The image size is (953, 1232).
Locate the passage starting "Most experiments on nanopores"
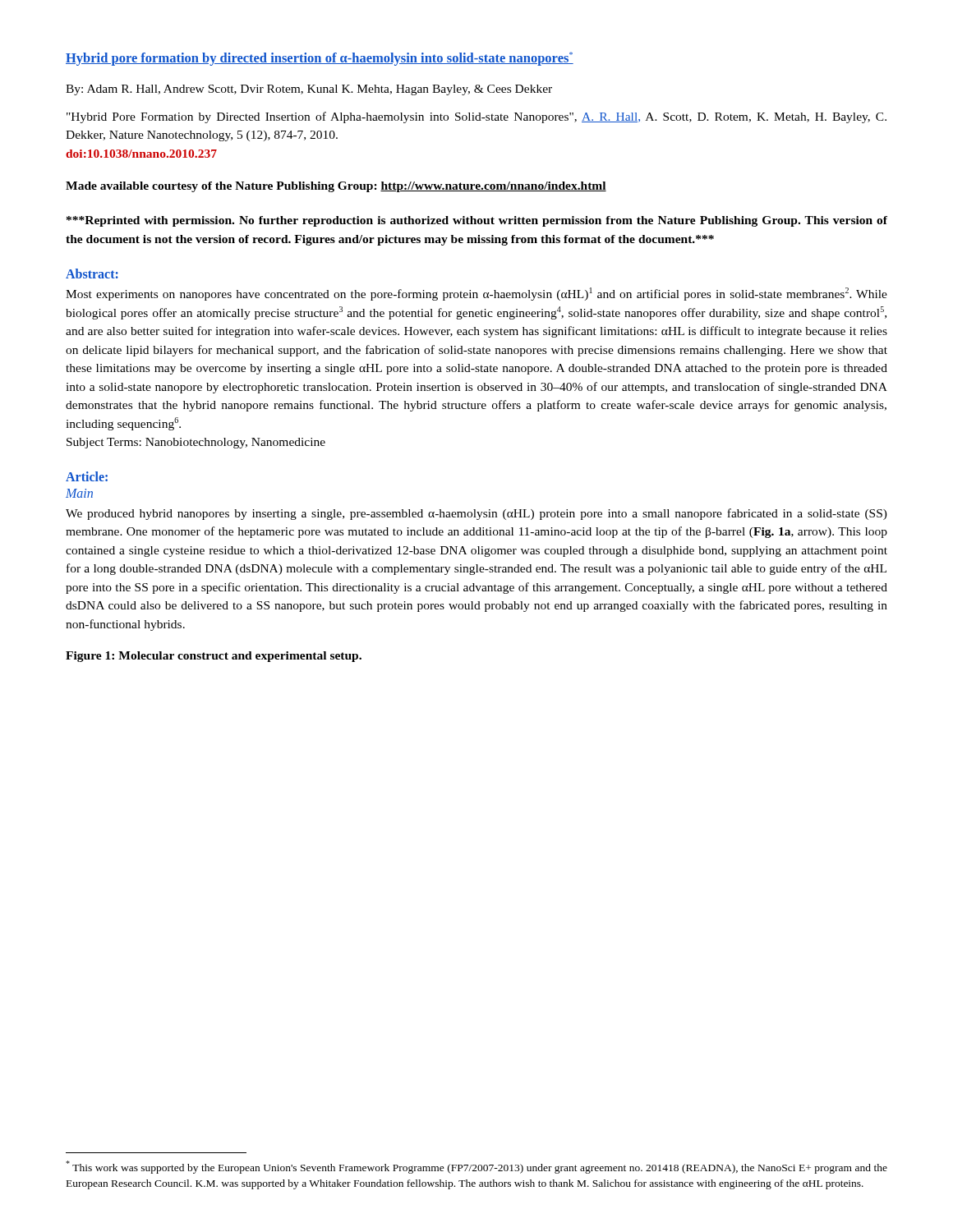(x=476, y=367)
